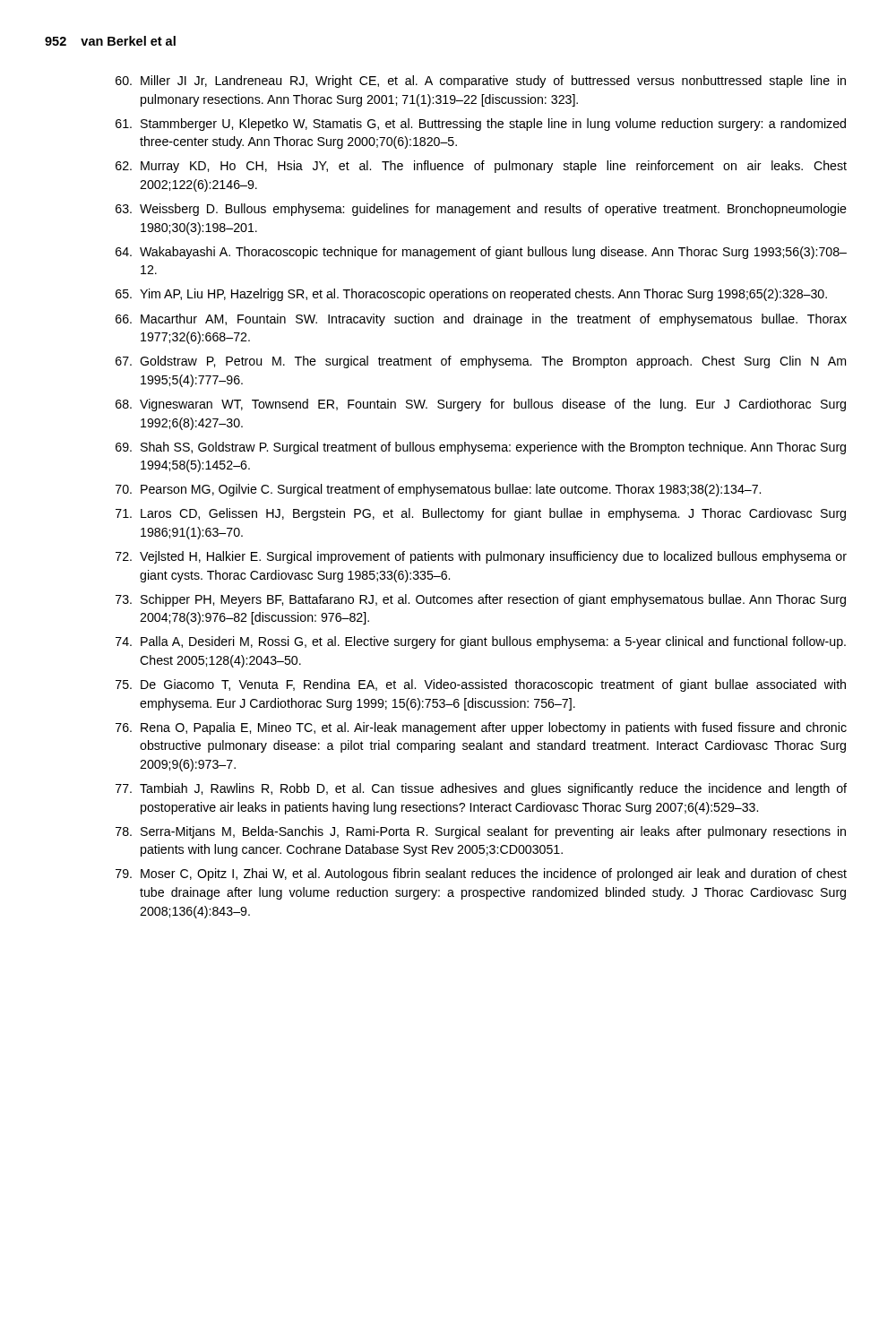Locate the region starting "72. Vejlsted H, Halkier E. Surgical"
Screen dimensions: 1344x896
(473, 566)
